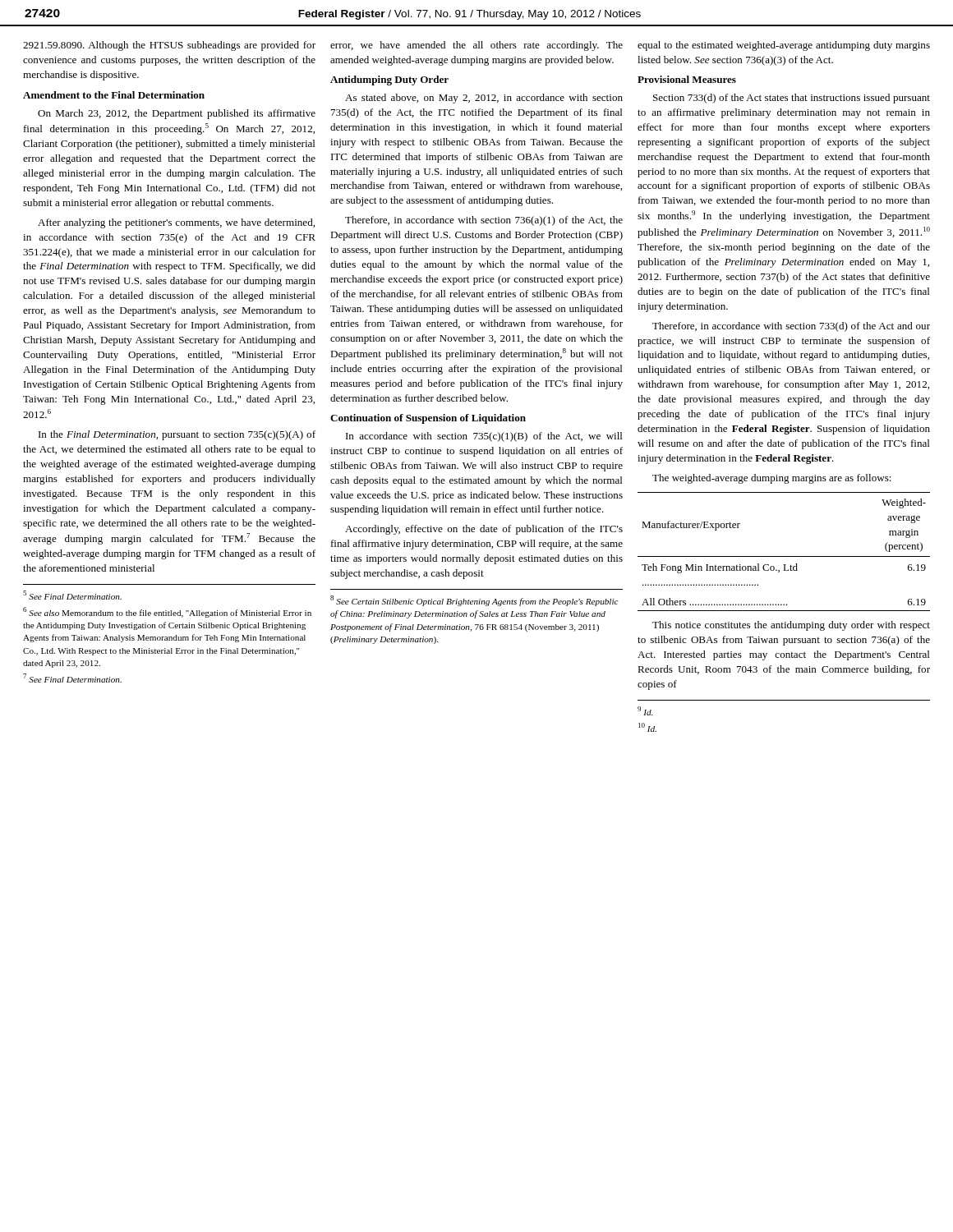Point to the block beginning "The weighted-average dumping"
Image resolution: width=953 pixels, height=1232 pixels.
point(772,478)
